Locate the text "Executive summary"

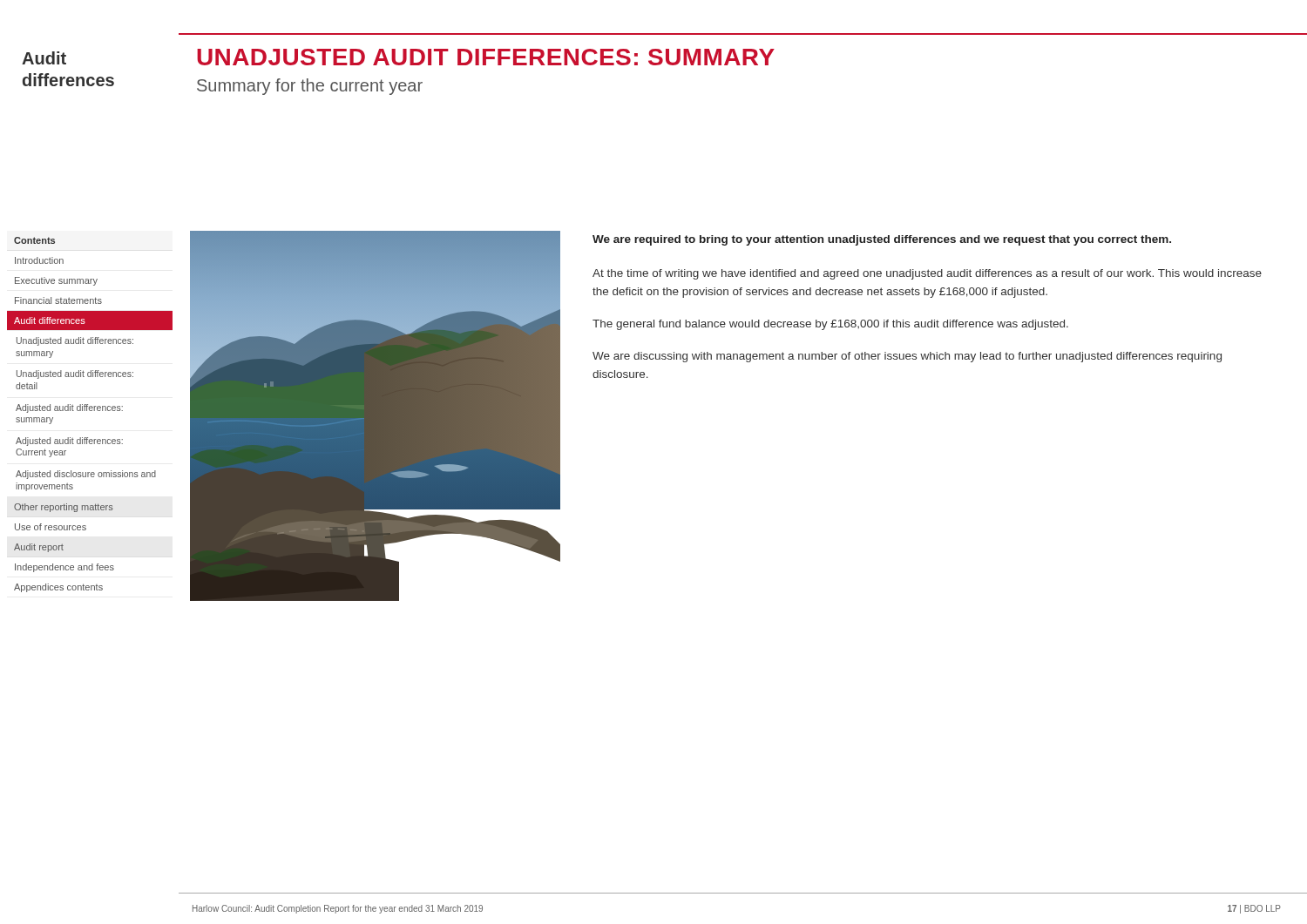tap(56, 280)
